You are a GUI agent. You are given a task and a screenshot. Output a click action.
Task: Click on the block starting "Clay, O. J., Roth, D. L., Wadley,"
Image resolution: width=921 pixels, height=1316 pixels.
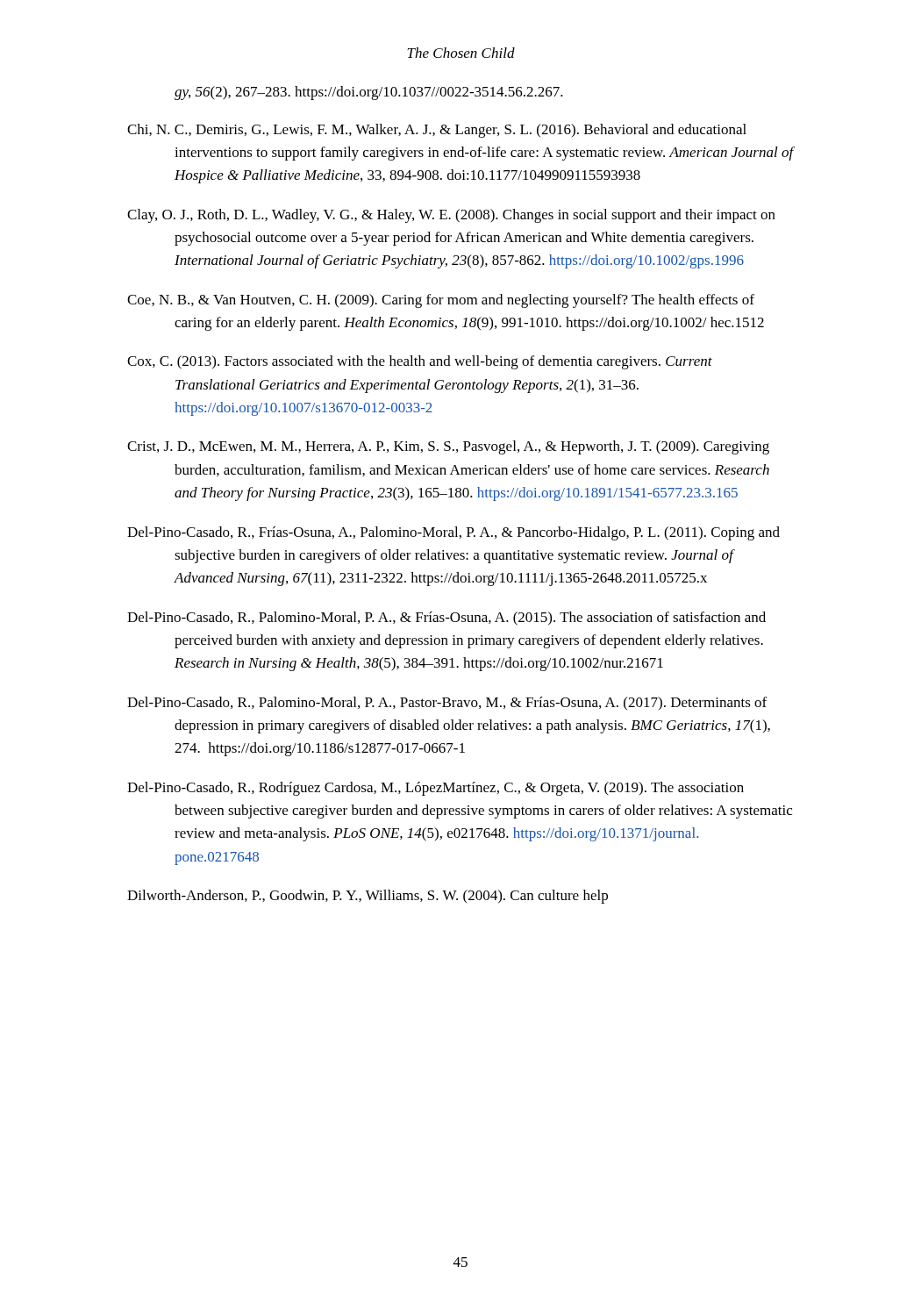451,237
